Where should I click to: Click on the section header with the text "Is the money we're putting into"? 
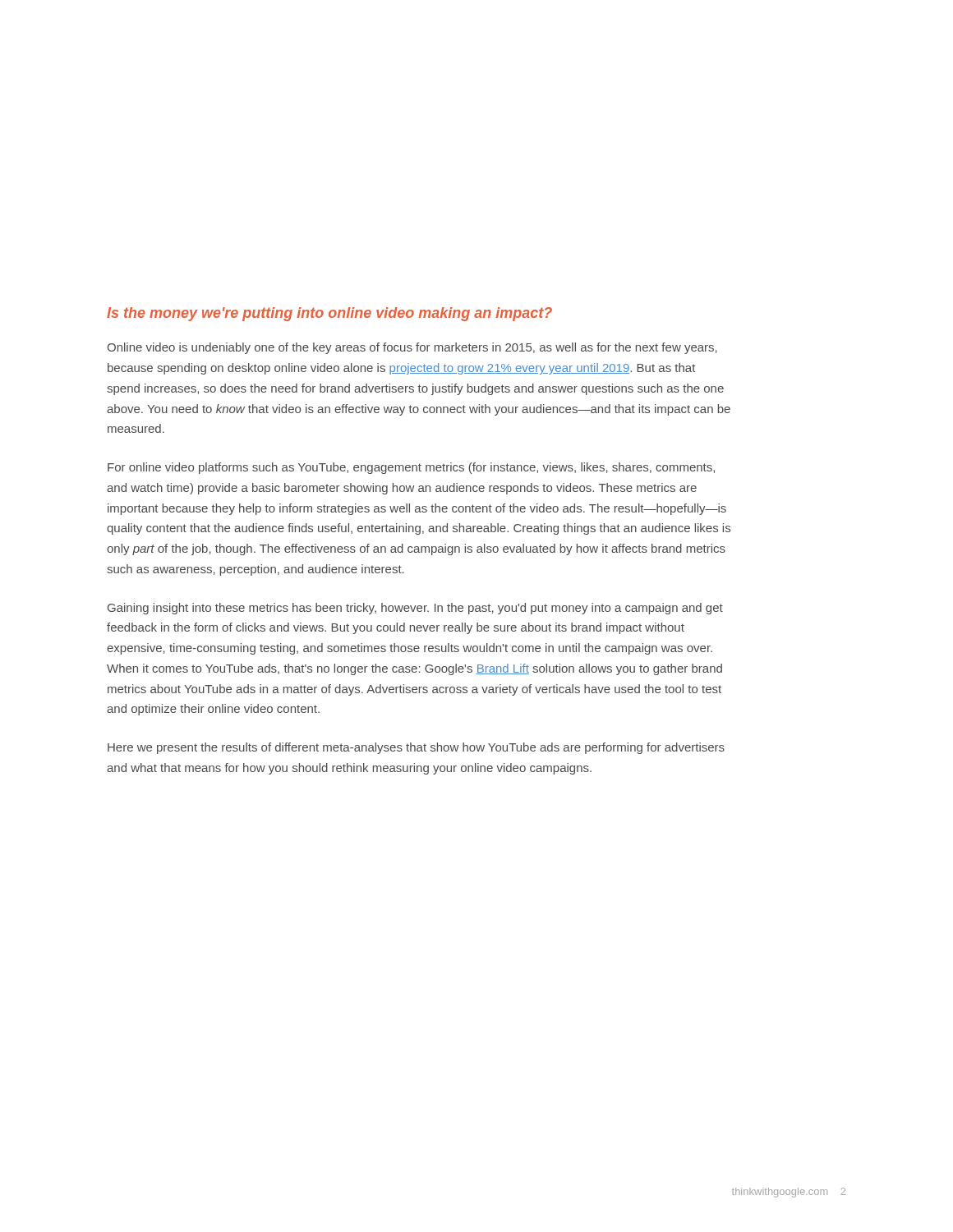tap(330, 313)
